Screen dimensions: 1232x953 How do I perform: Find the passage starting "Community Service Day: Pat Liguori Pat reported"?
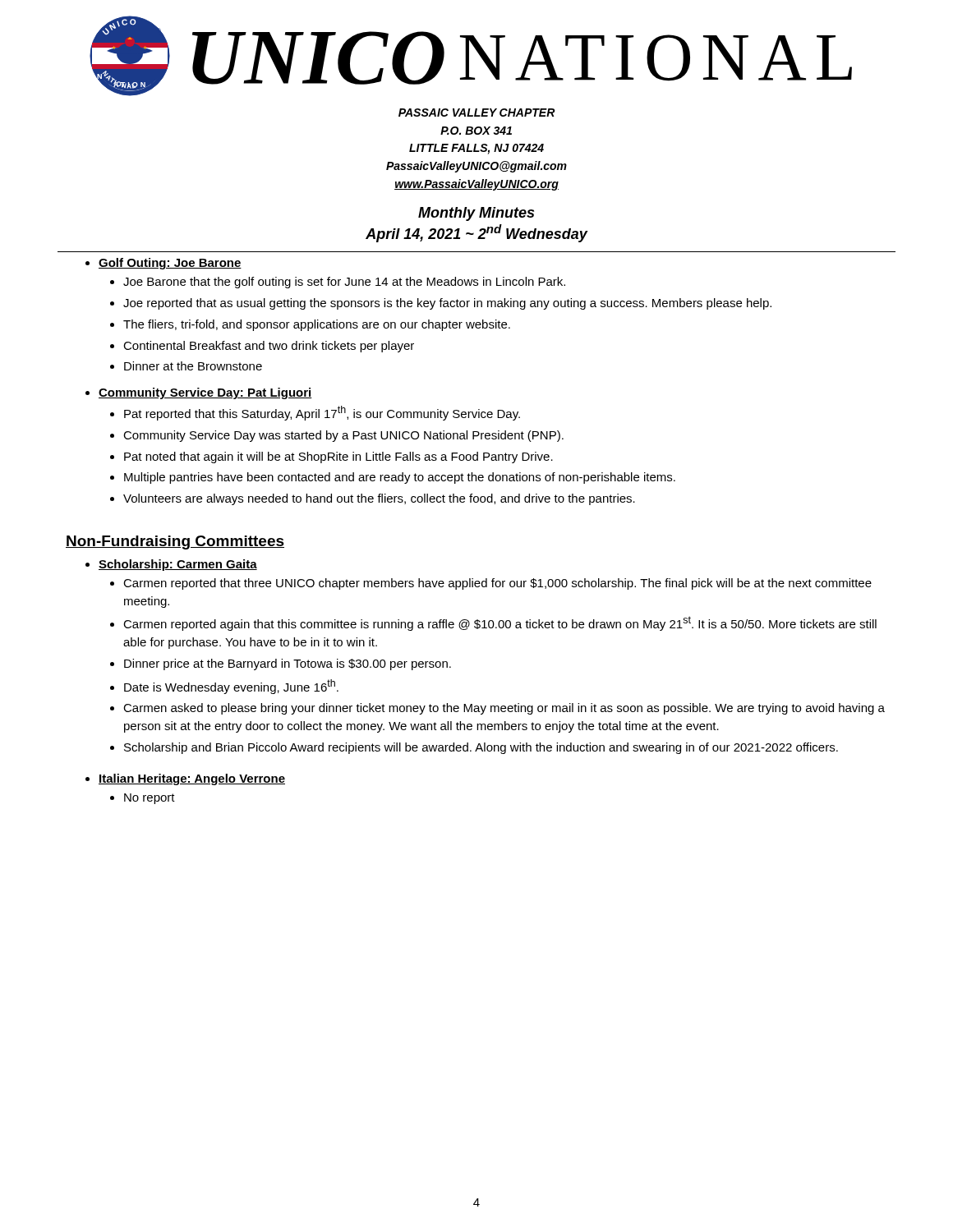point(497,446)
